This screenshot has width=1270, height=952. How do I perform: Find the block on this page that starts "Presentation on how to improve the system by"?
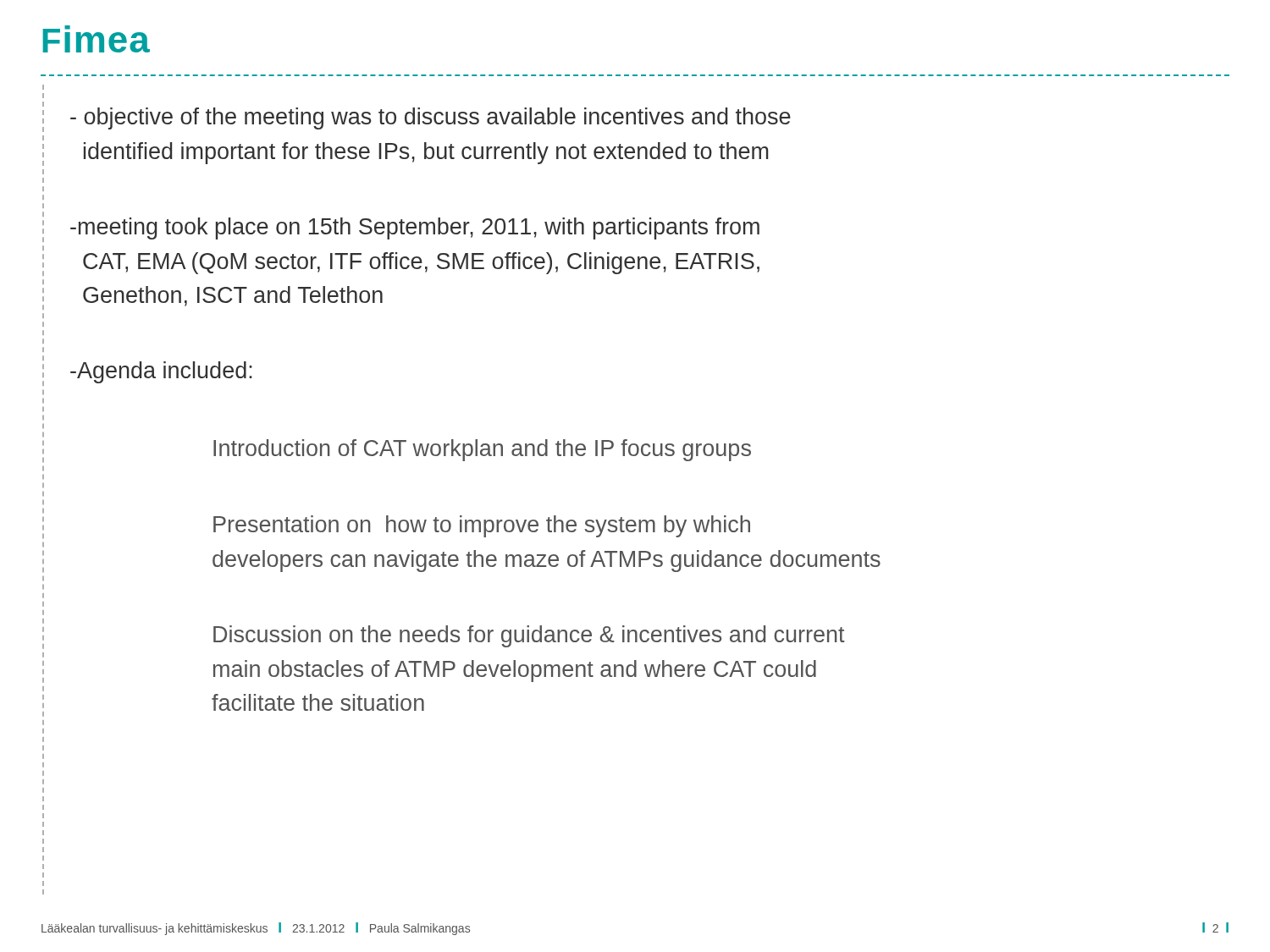[x=707, y=542]
